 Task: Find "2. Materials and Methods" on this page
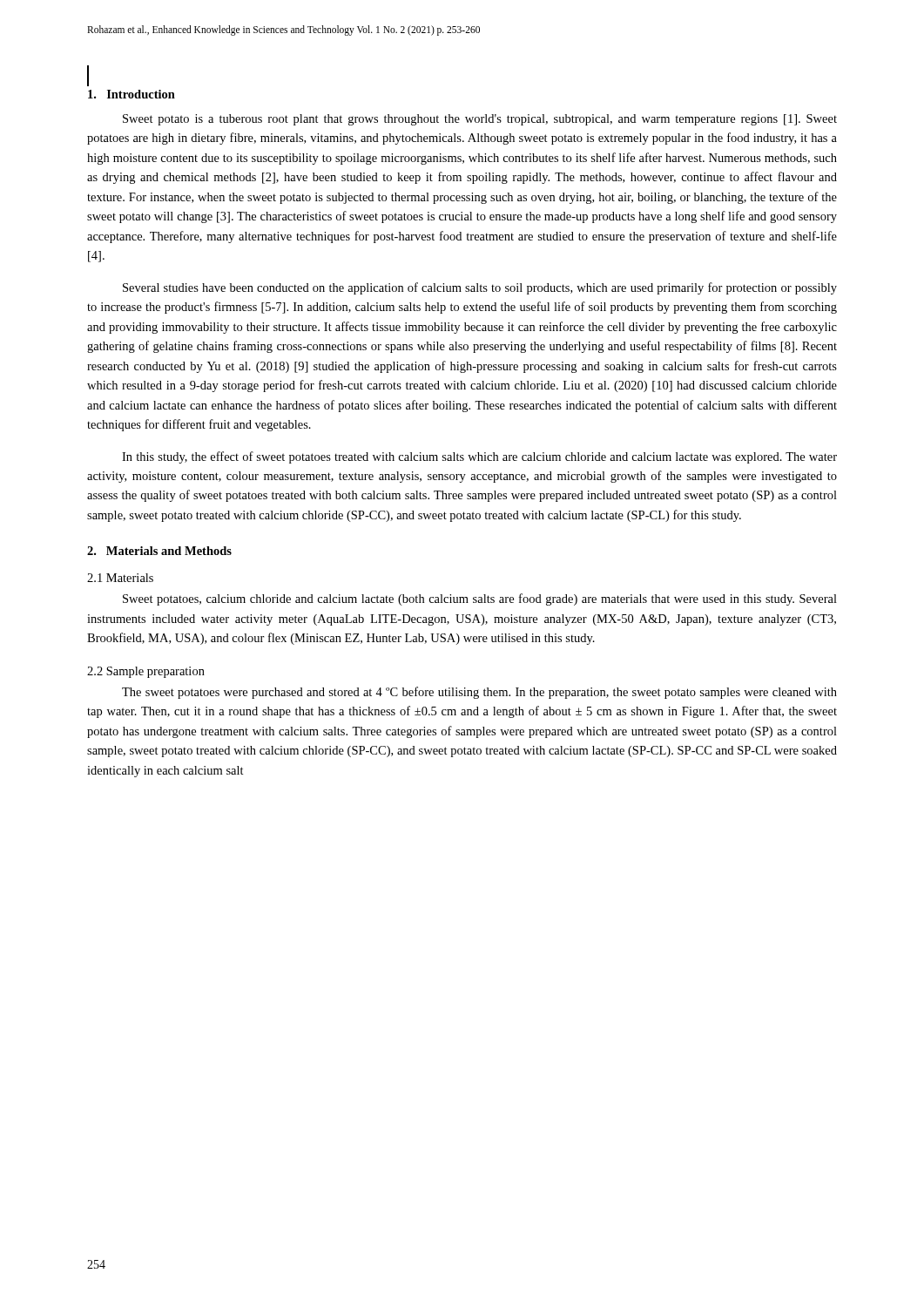coord(159,551)
